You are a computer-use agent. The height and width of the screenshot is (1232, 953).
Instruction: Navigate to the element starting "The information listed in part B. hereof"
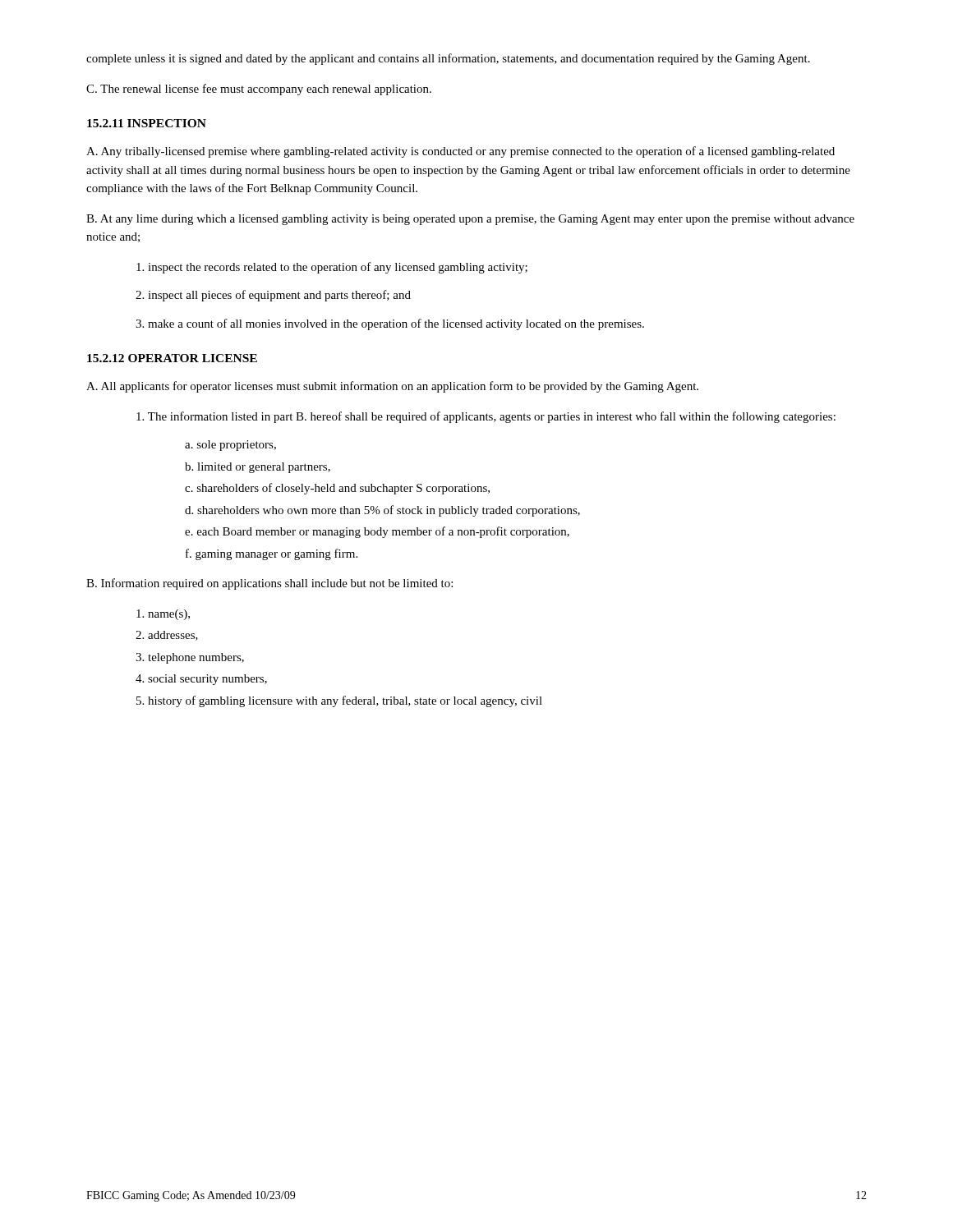click(x=486, y=416)
